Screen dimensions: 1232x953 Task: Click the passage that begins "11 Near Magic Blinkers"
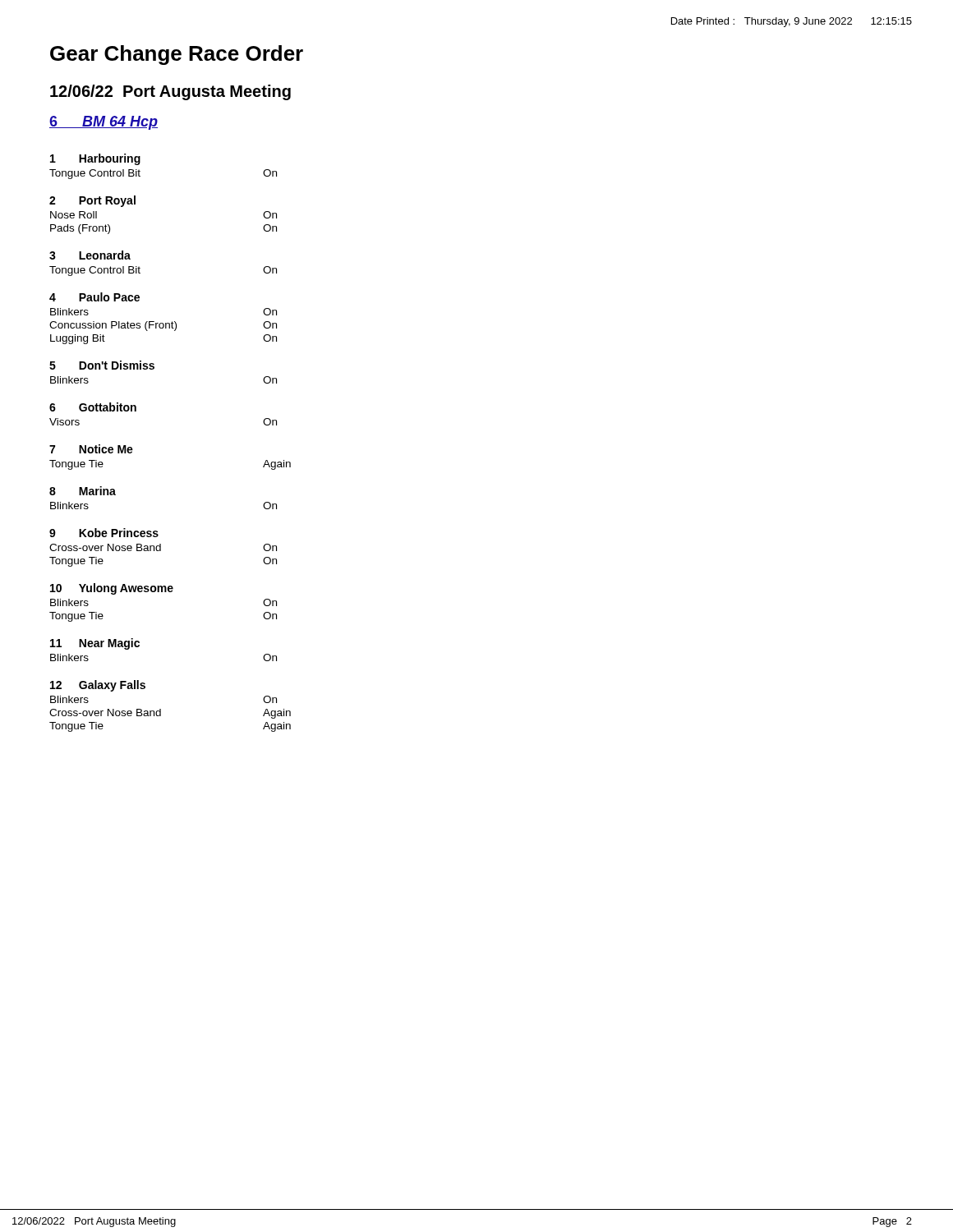[255, 650]
